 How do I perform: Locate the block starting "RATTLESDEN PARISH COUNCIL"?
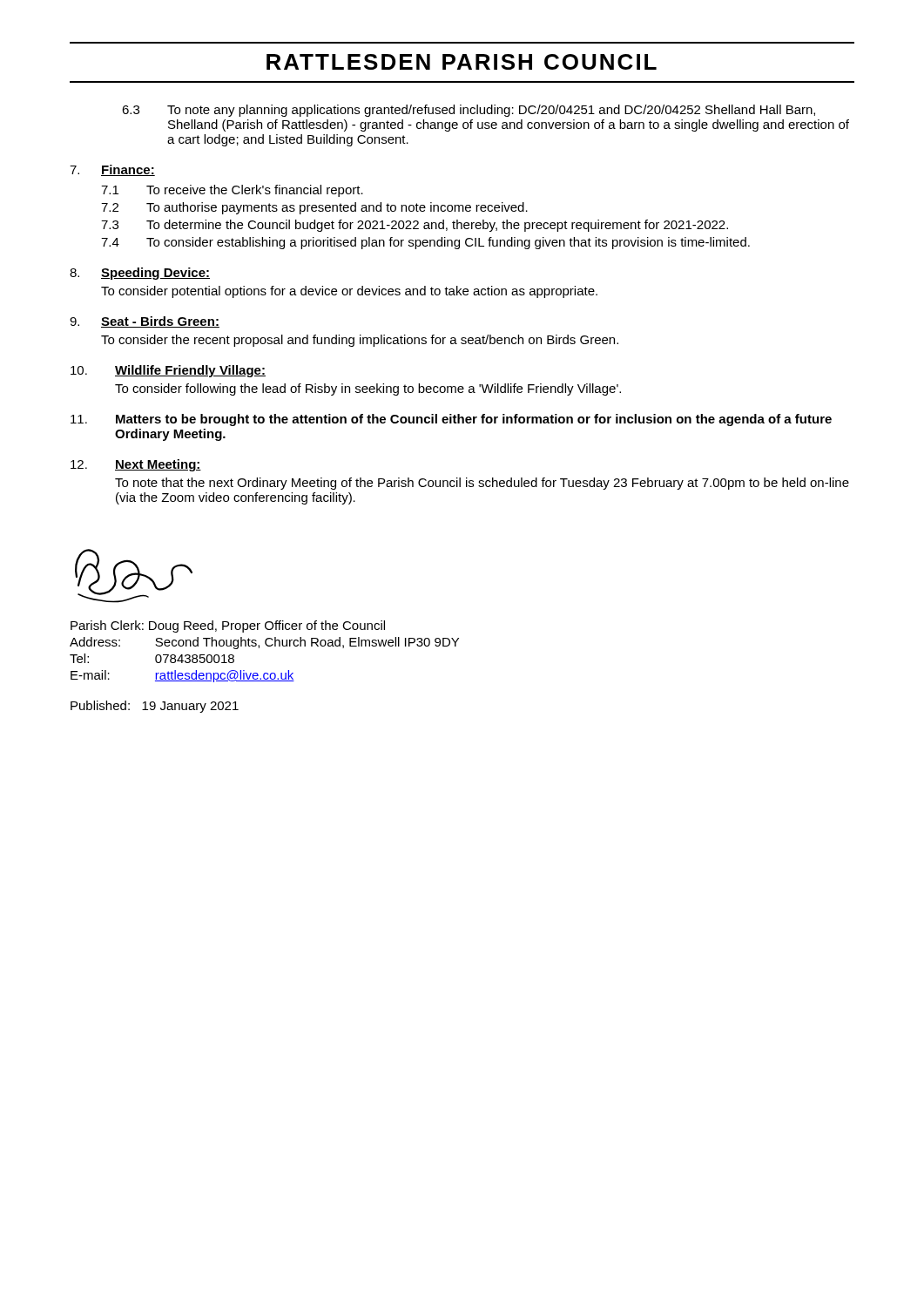point(462,62)
